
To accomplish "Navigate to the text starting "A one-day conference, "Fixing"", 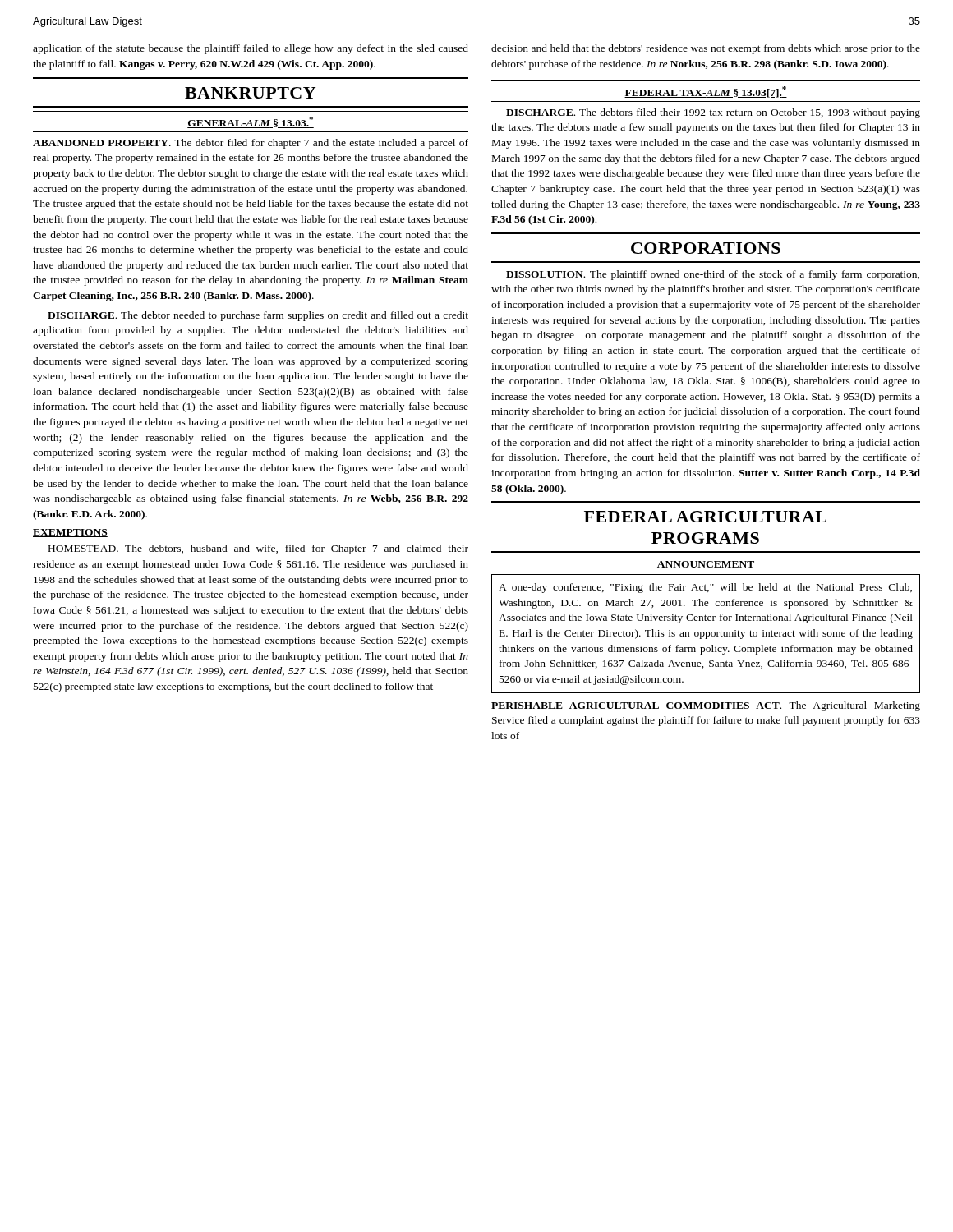I will coord(706,634).
